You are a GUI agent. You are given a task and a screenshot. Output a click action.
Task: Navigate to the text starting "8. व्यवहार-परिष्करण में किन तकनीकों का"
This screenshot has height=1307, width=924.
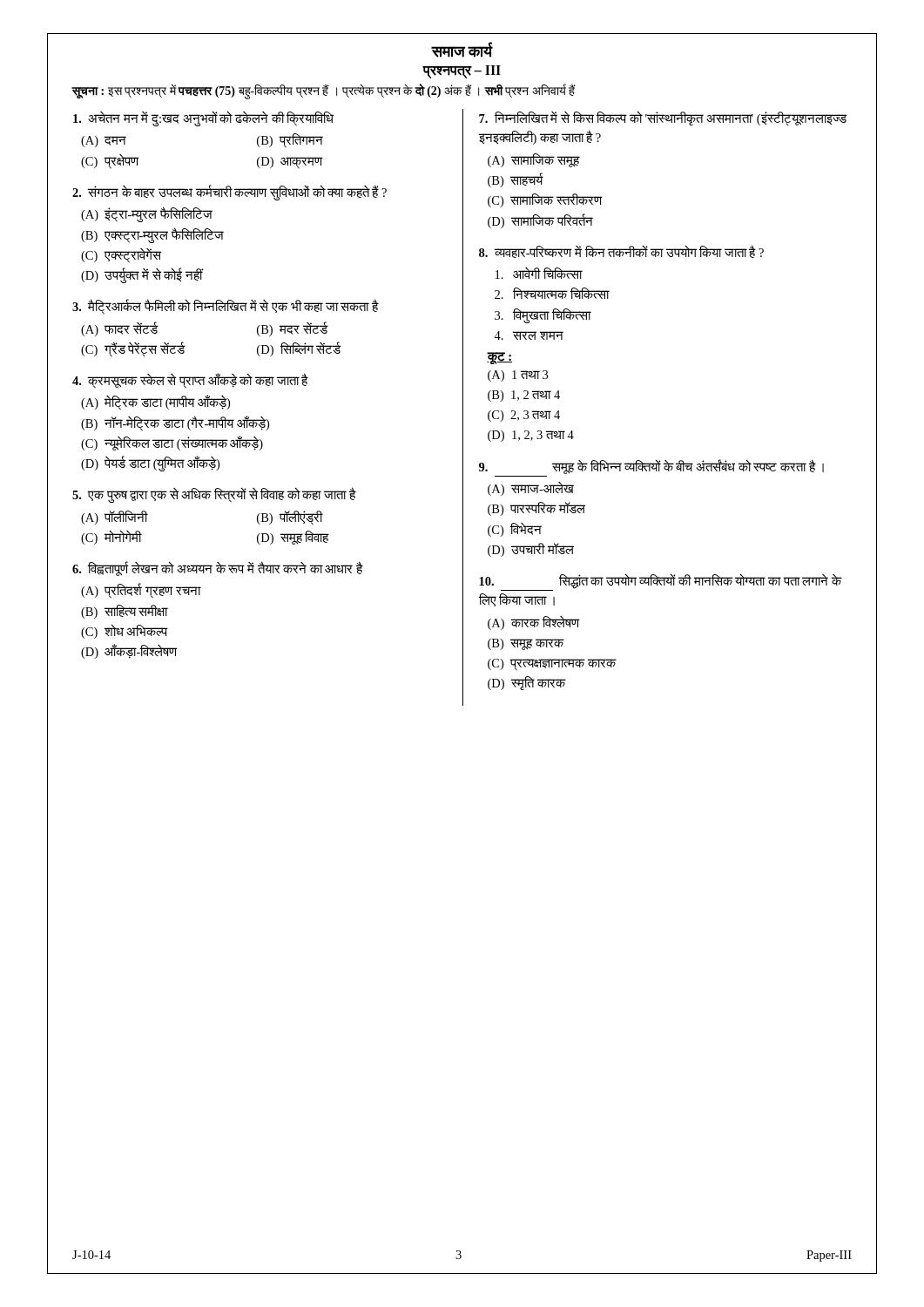coord(621,251)
